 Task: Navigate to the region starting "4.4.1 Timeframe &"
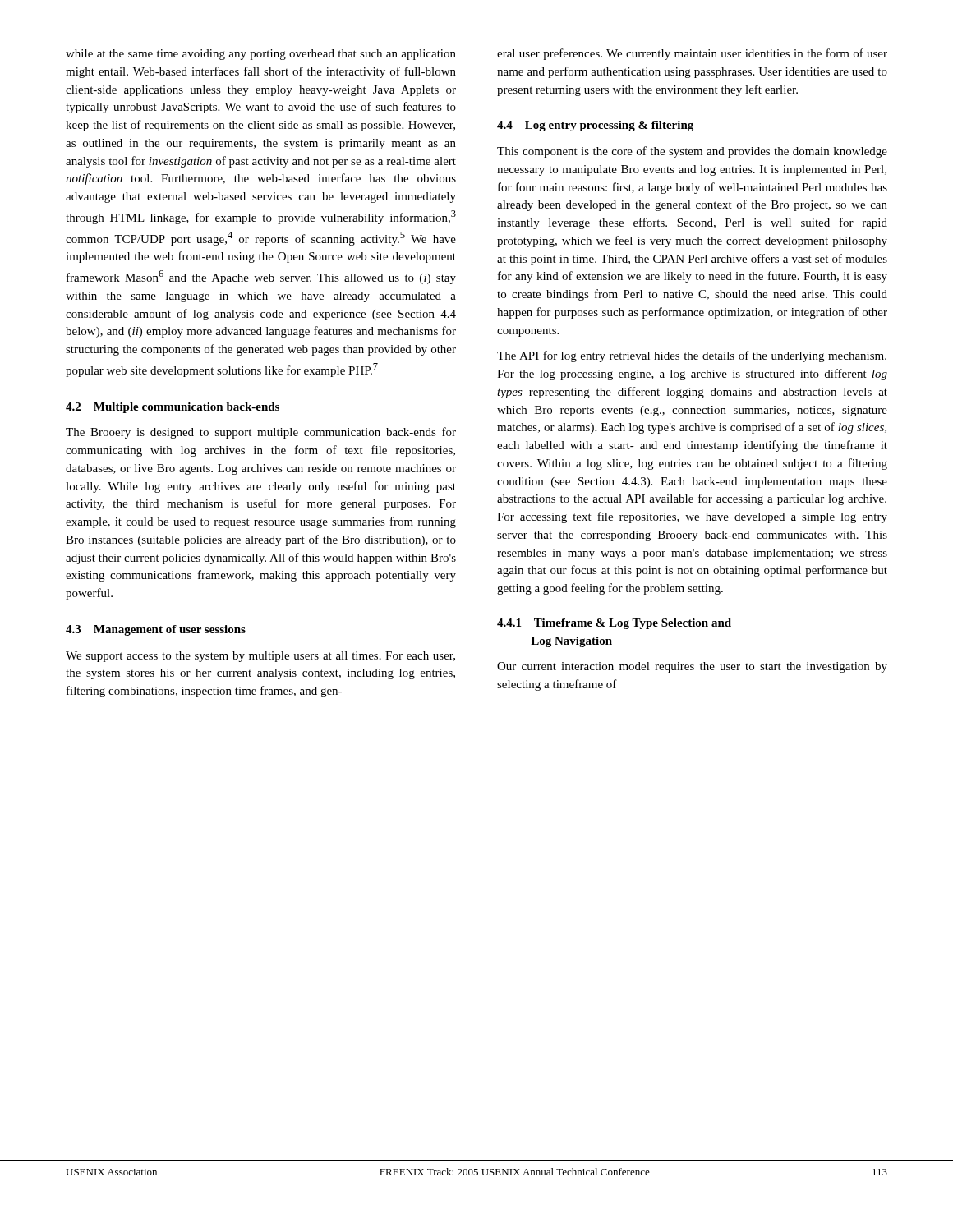click(614, 631)
